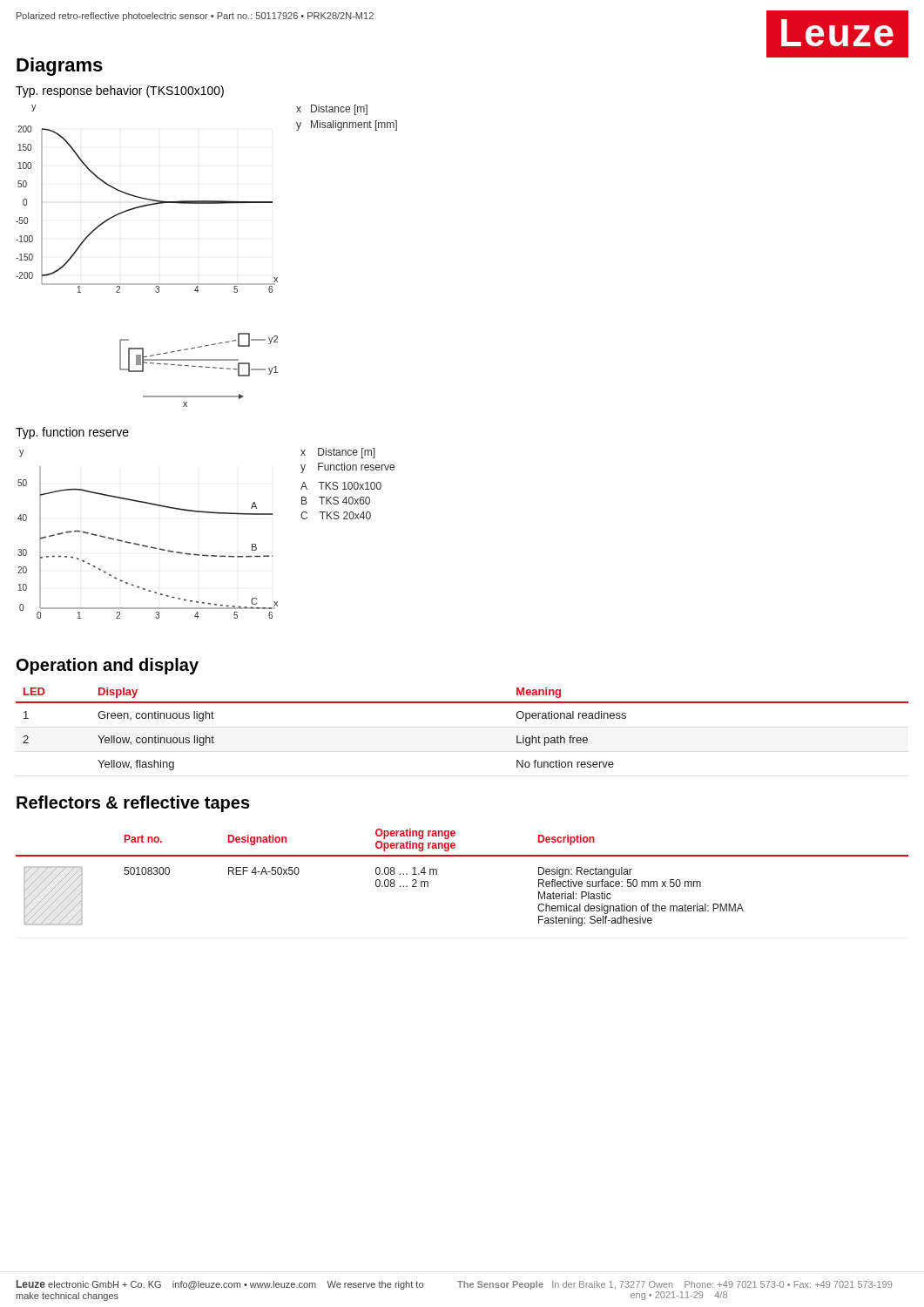Image resolution: width=924 pixels, height=1307 pixels.
Task: Select the line chart
Action: coord(151,538)
